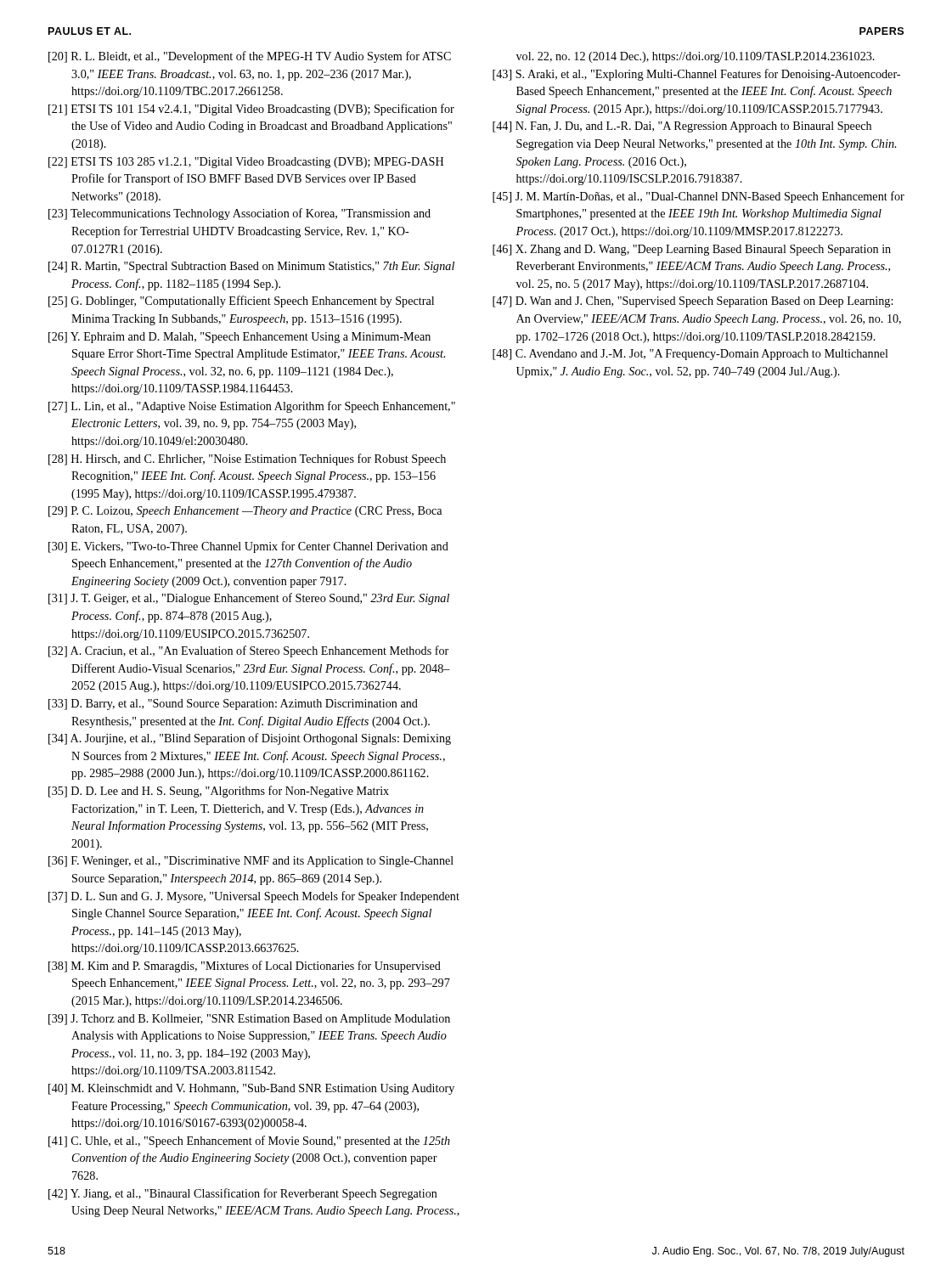Click on the block starting "[21] ETSI TS 101 154 v2.4.1, "Digital Video"
The height and width of the screenshot is (1274, 952).
pos(251,126)
